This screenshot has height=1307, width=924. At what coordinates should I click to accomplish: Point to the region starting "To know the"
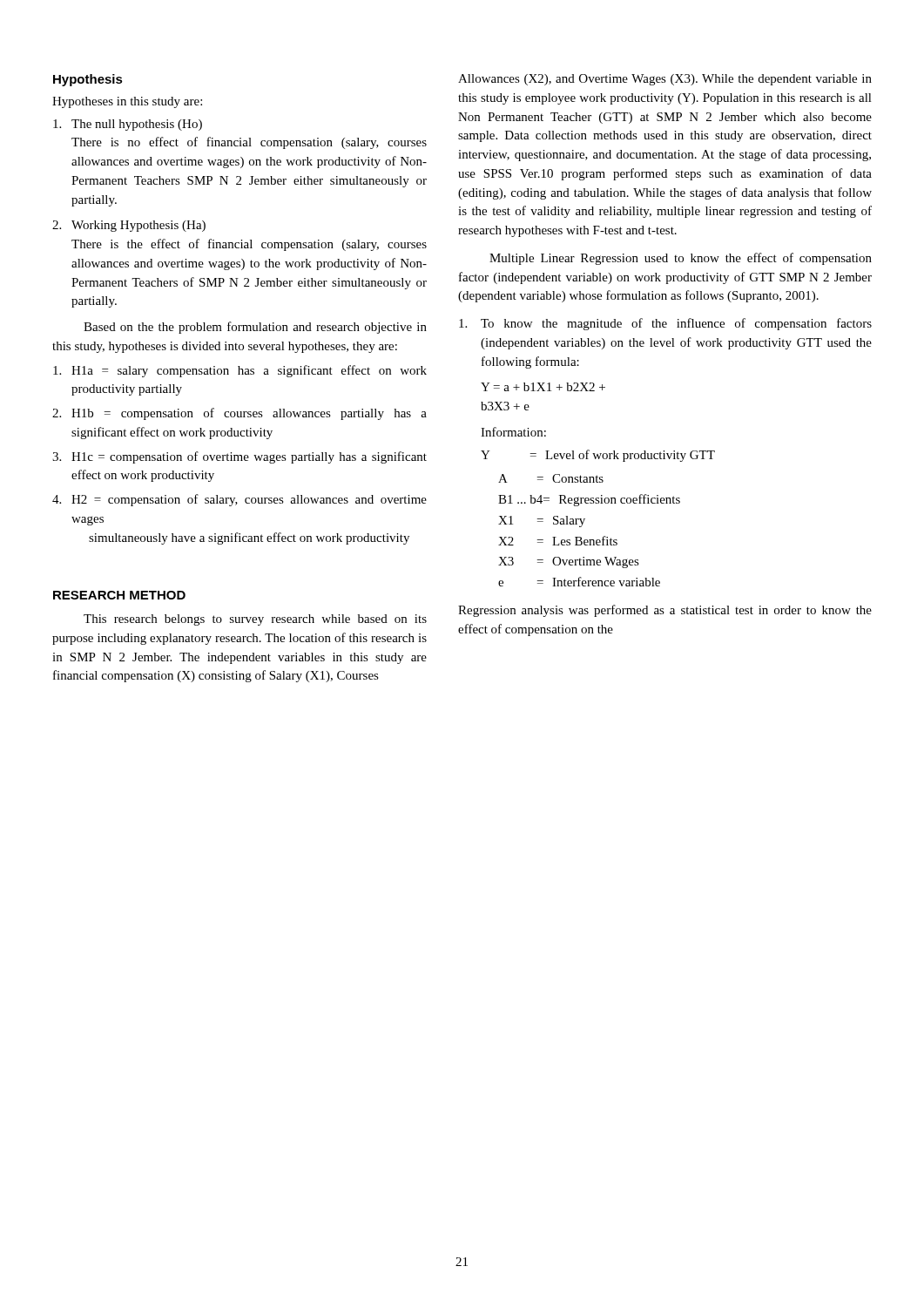665,343
